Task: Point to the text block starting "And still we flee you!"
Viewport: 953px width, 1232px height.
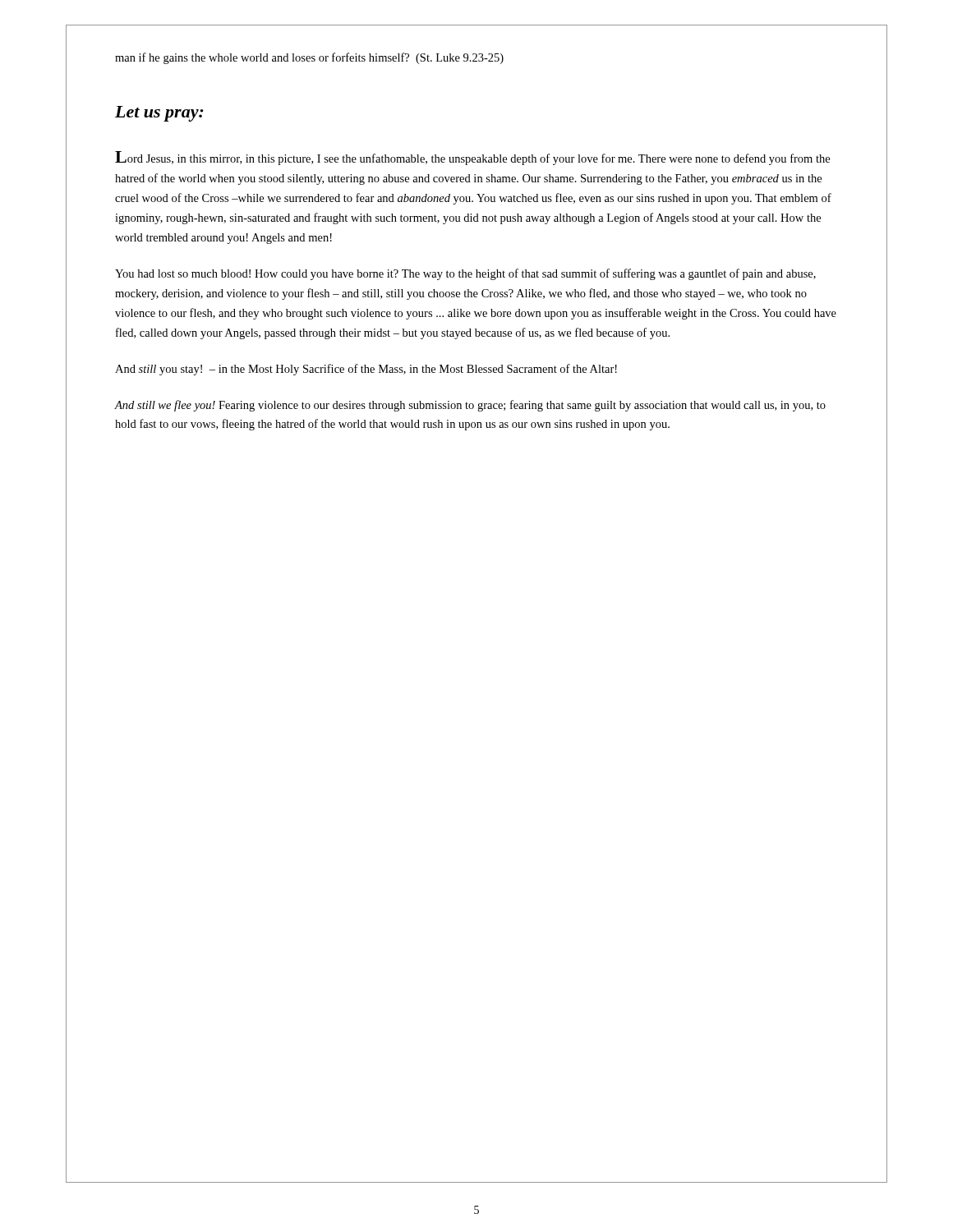Action: [x=470, y=414]
